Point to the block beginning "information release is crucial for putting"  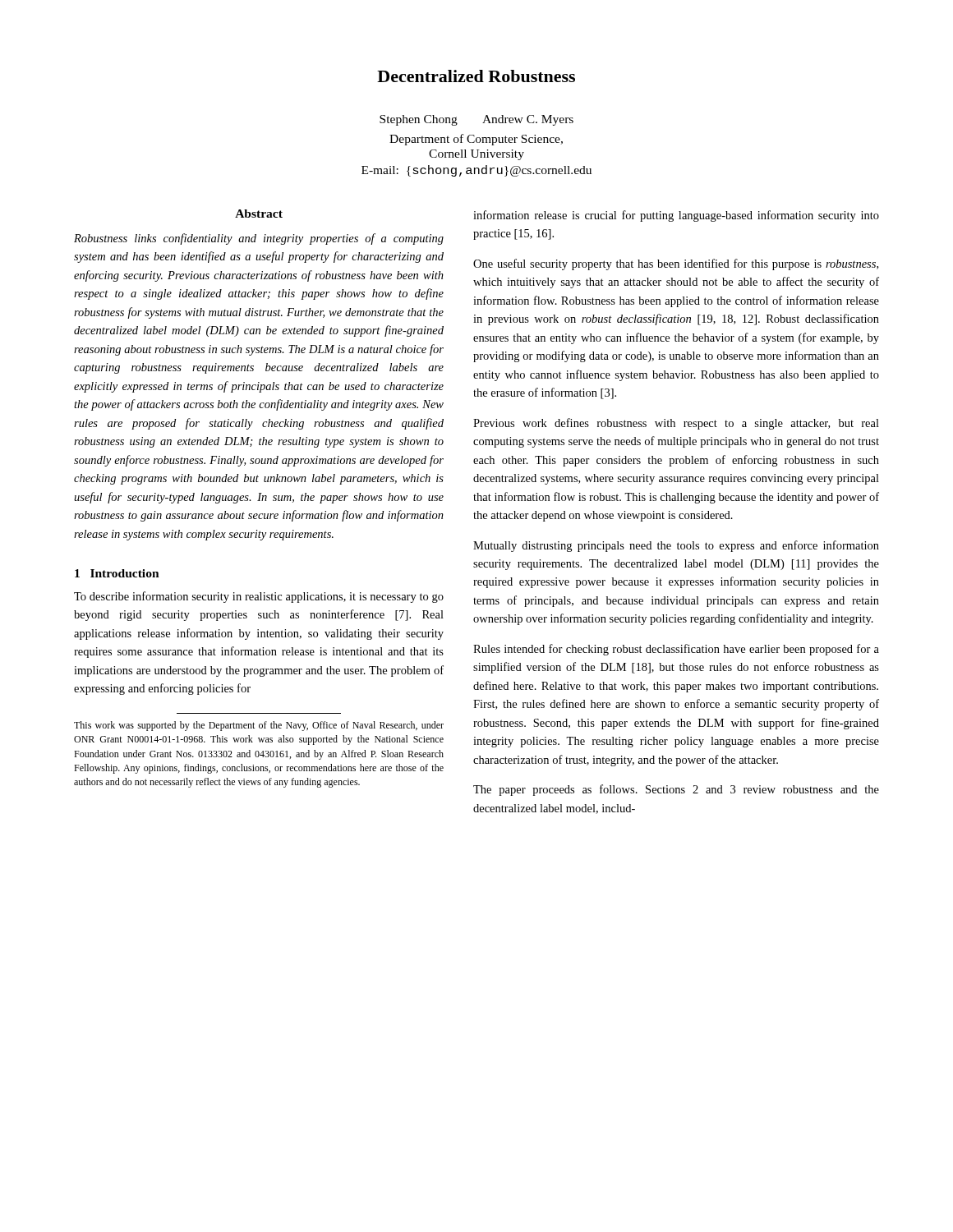[x=676, y=224]
